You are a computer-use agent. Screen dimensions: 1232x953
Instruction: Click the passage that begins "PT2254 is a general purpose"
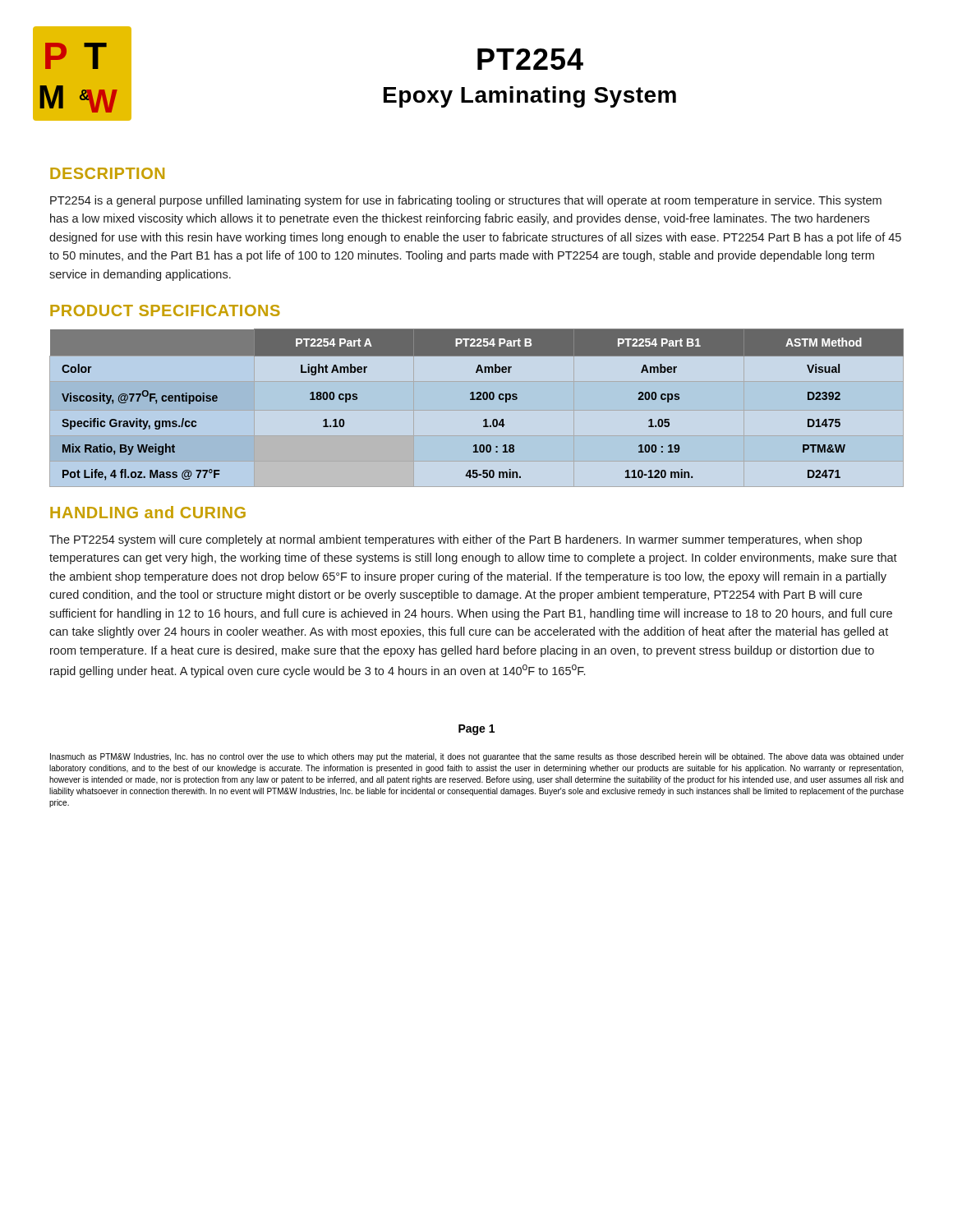(x=475, y=237)
